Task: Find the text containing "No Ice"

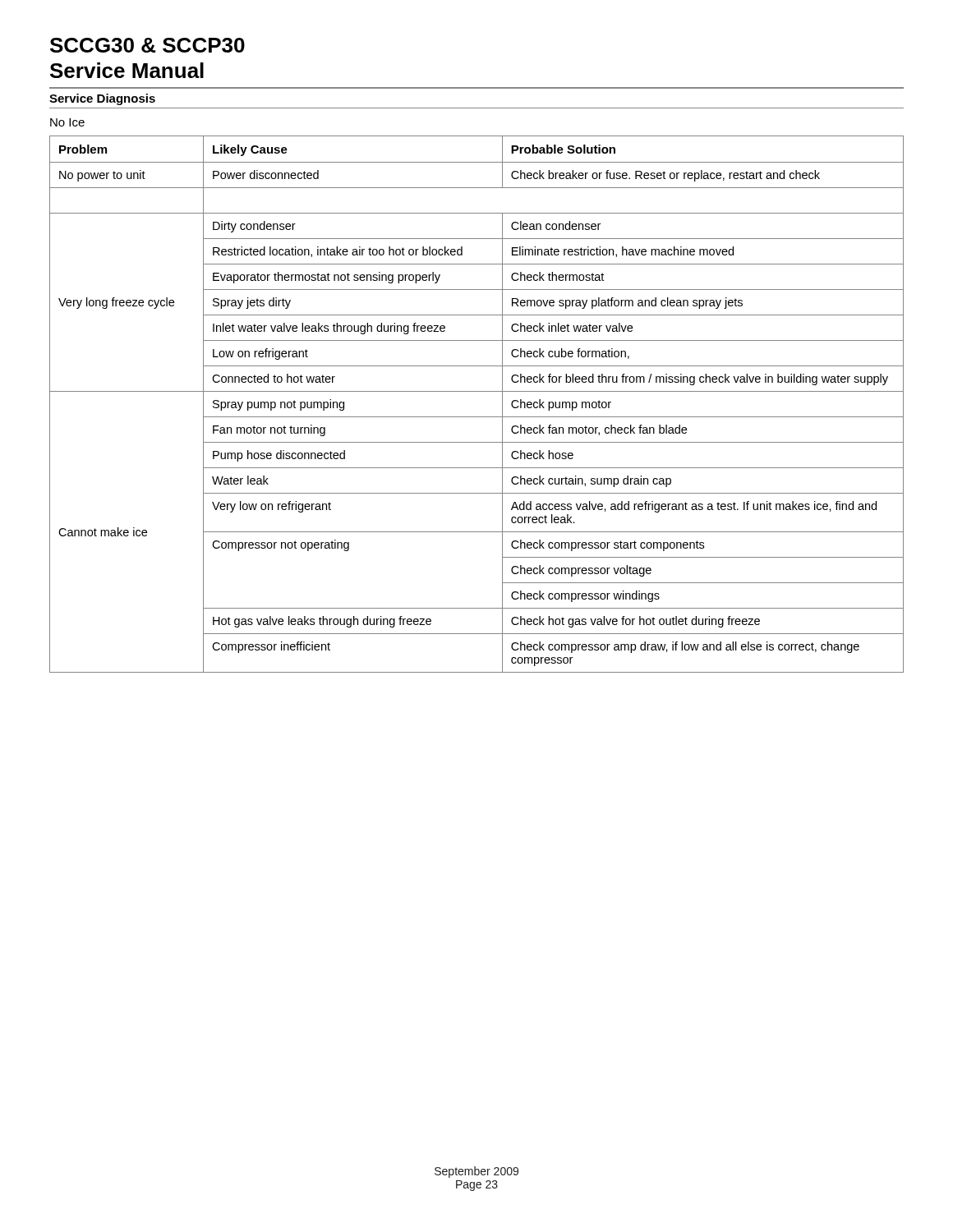Action: (x=67, y=122)
